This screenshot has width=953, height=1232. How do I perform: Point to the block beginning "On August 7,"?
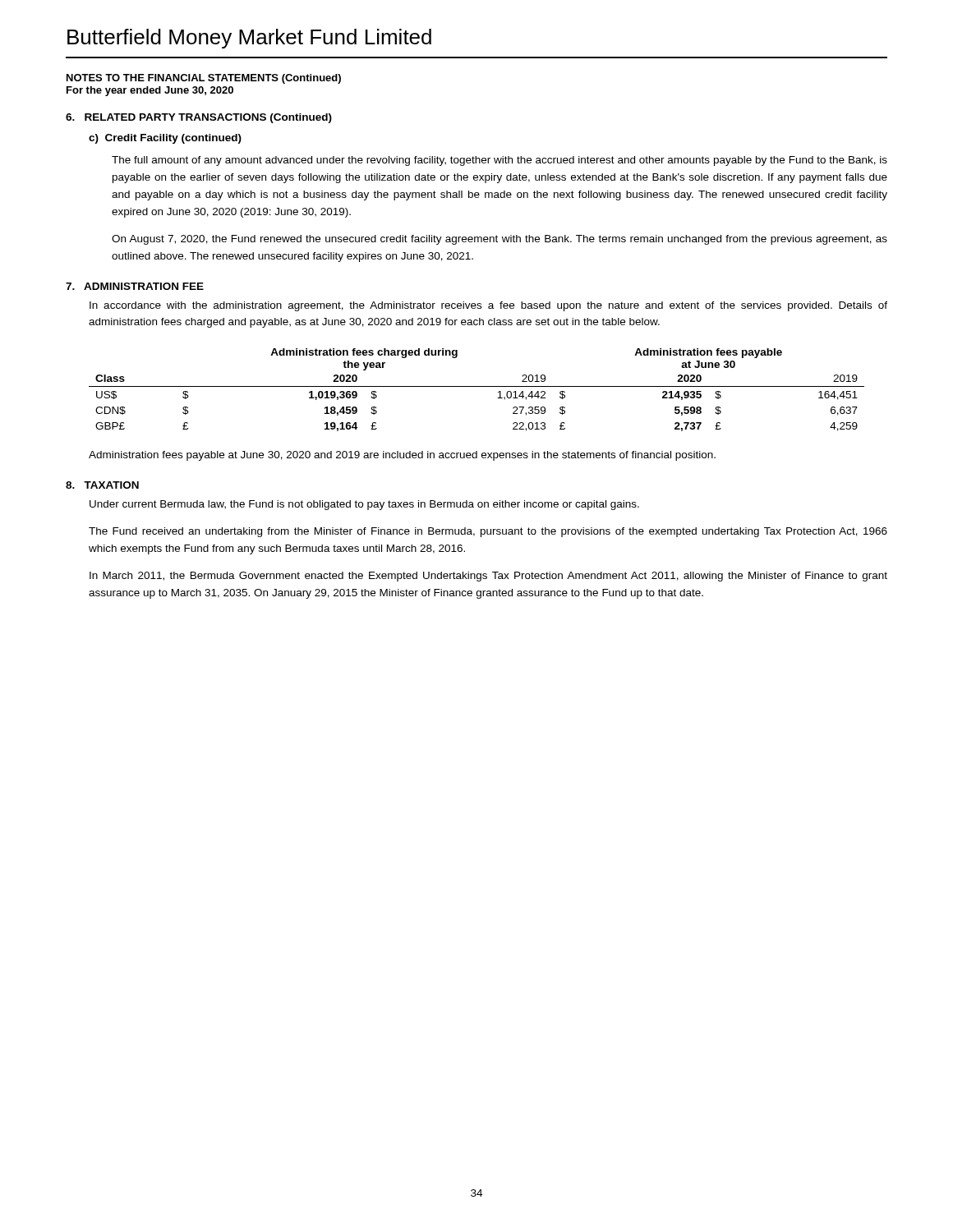499,247
